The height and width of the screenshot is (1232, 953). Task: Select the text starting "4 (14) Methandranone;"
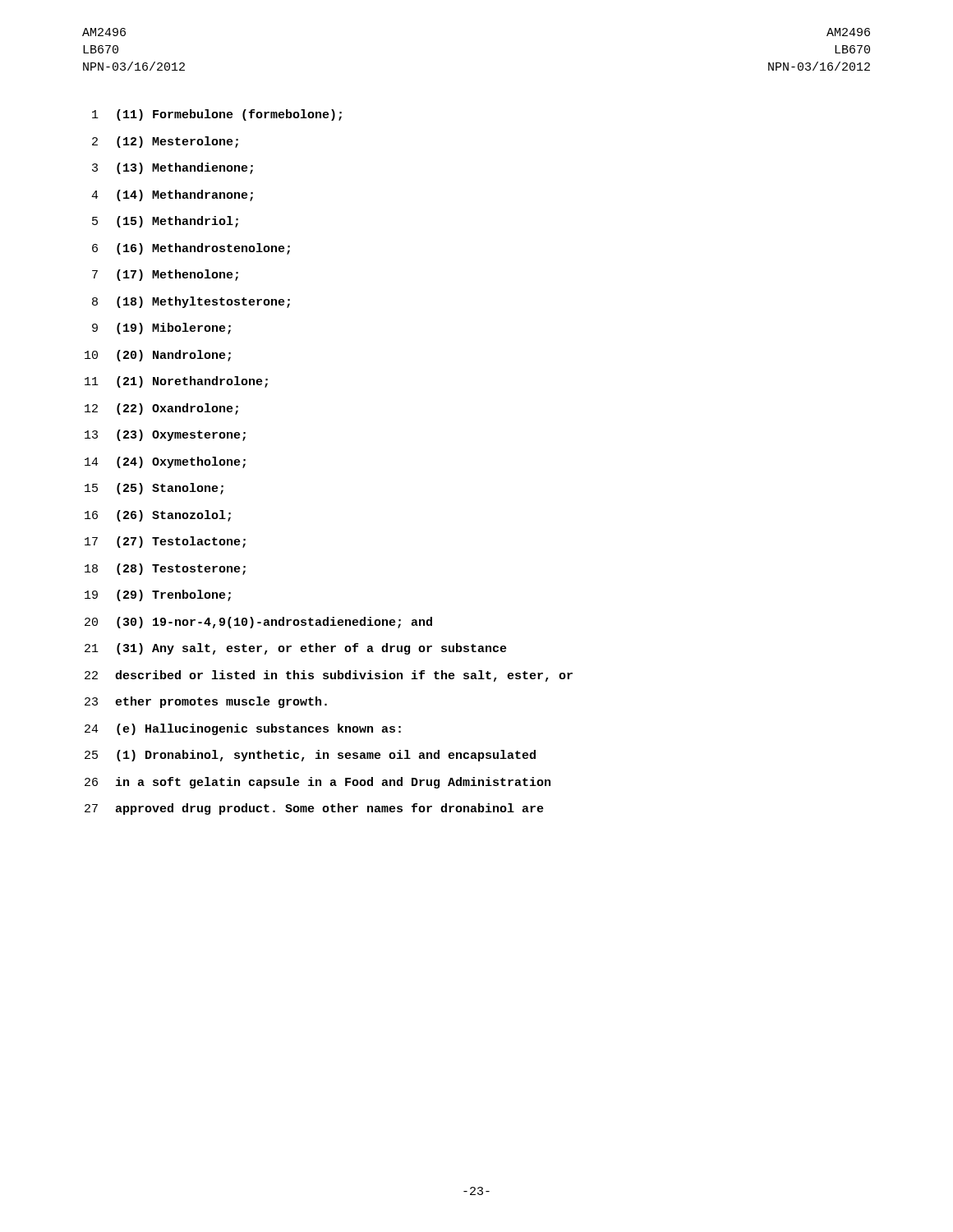(172, 195)
